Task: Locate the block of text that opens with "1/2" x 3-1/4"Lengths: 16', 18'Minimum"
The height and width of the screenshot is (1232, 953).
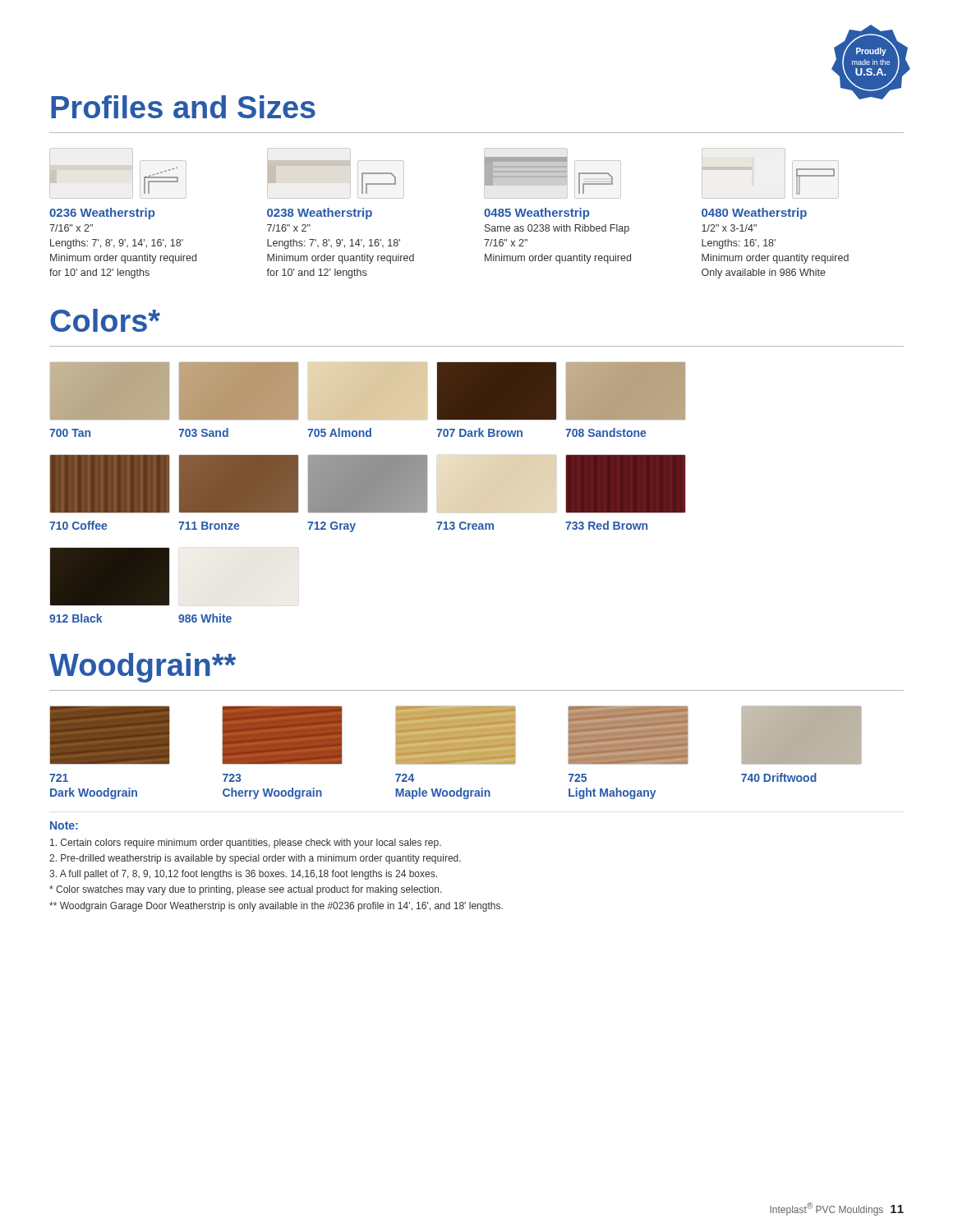Action: 775,251
